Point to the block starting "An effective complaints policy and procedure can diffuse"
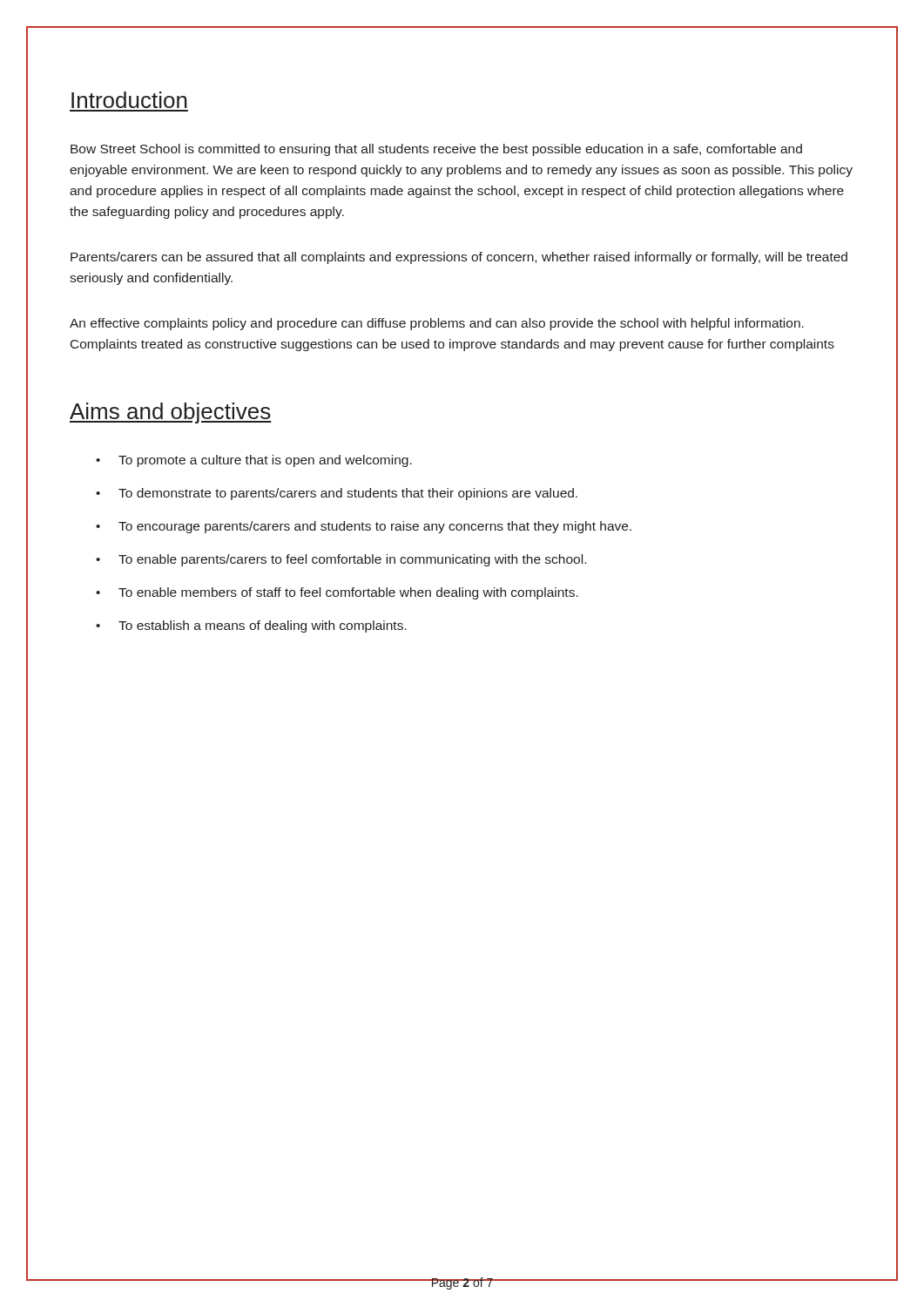 point(452,333)
